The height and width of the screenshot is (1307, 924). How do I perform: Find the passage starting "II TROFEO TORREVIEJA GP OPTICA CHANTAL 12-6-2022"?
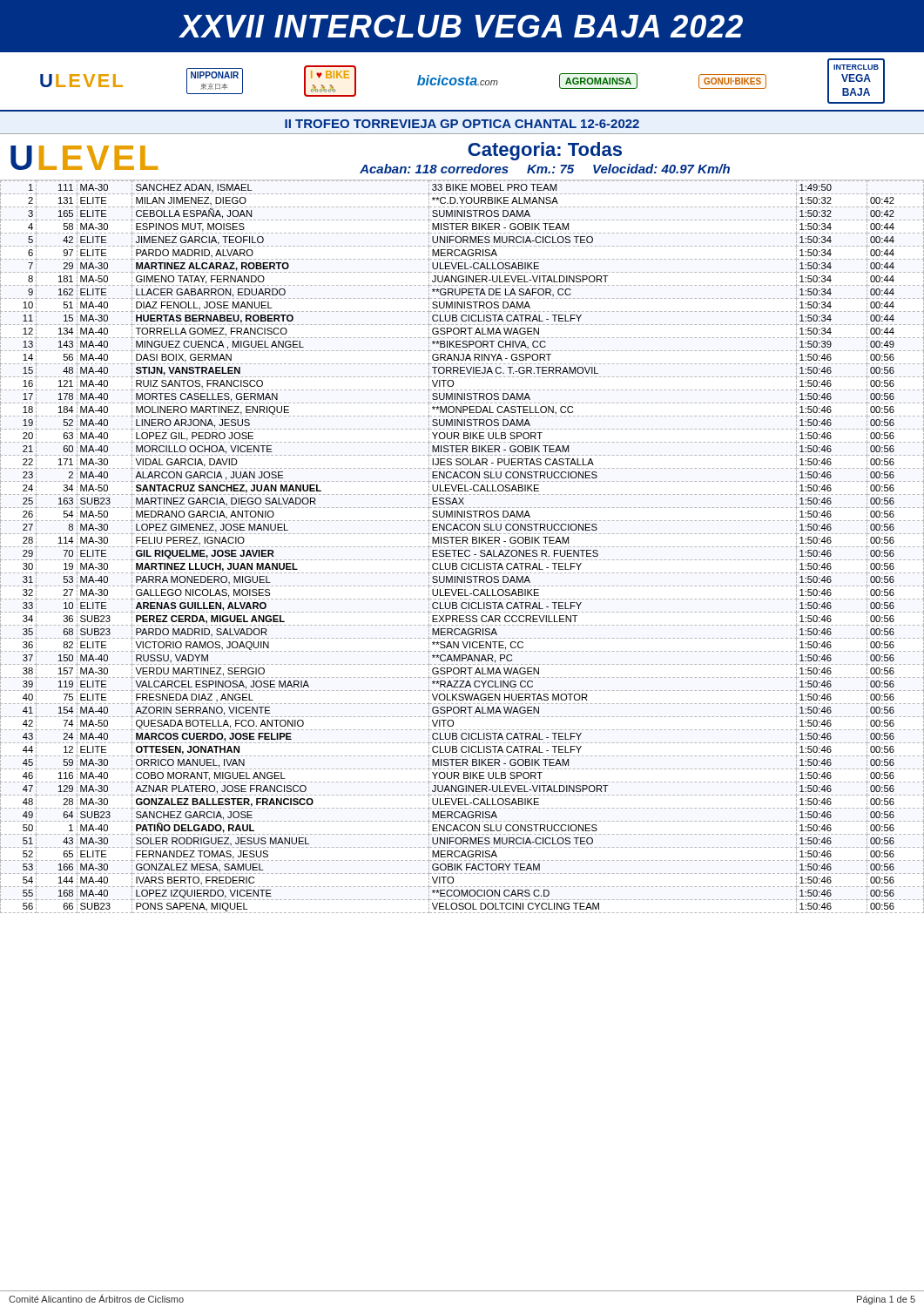click(462, 123)
